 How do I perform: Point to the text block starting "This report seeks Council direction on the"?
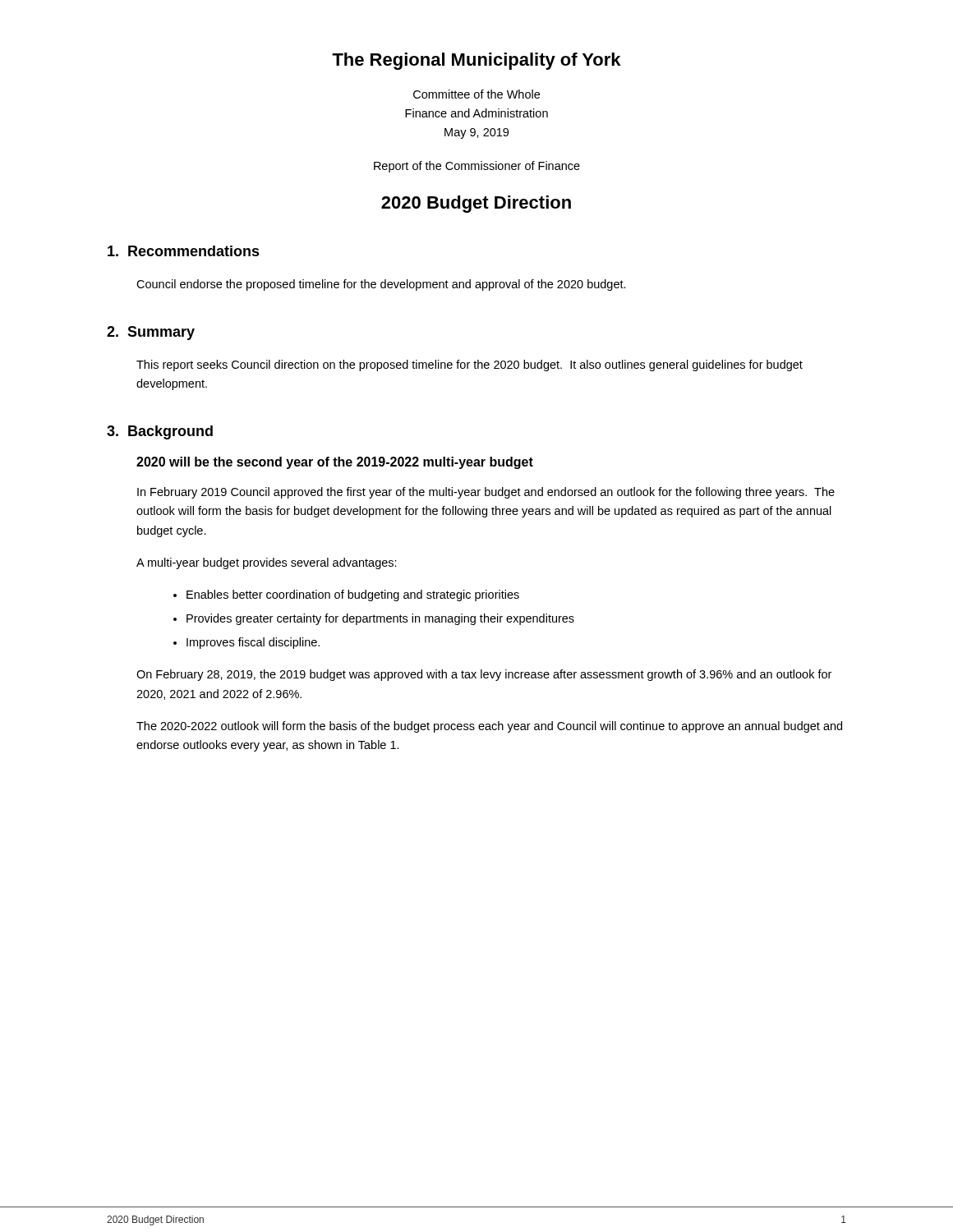(x=469, y=374)
